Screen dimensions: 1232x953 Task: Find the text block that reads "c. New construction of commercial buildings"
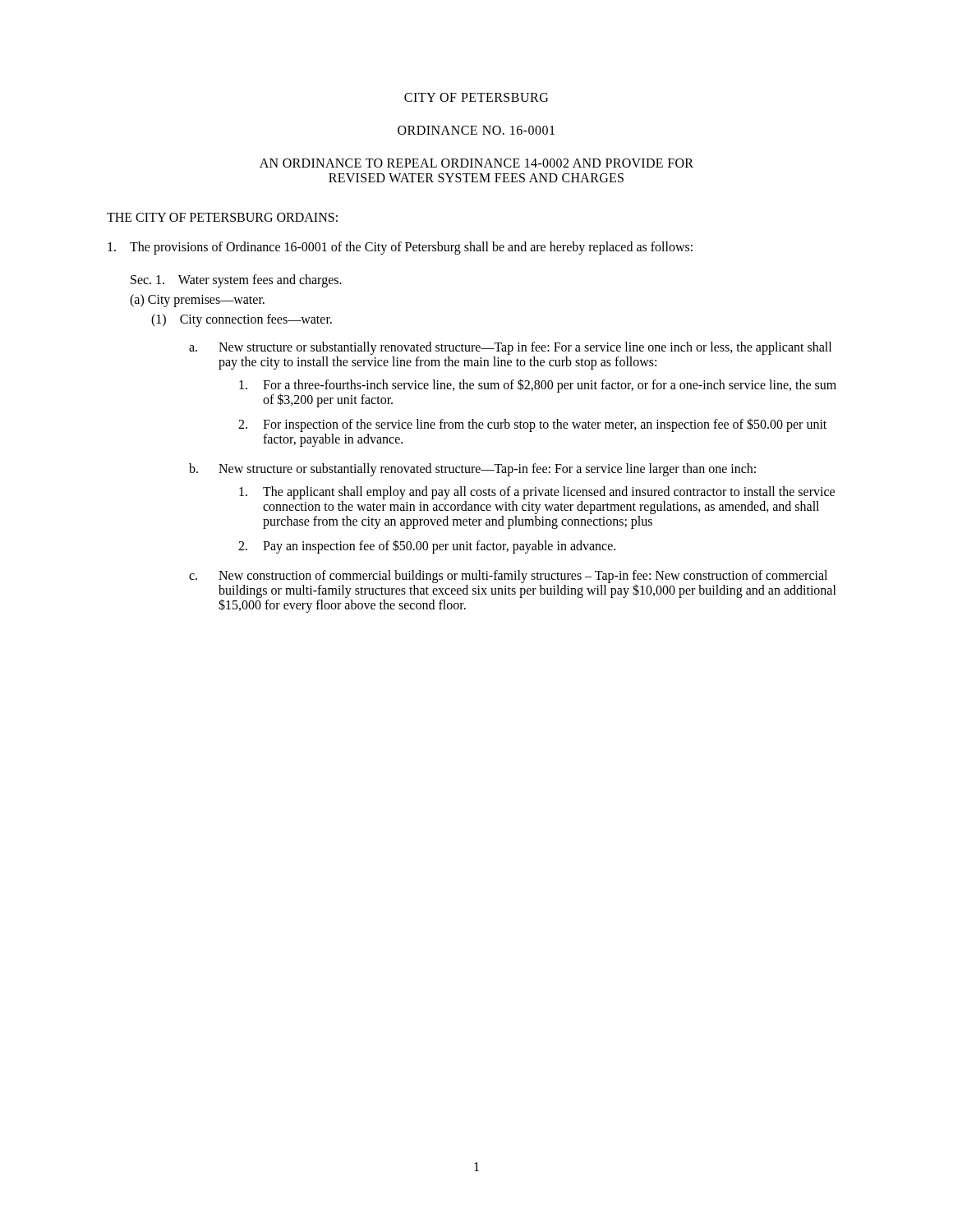point(518,590)
